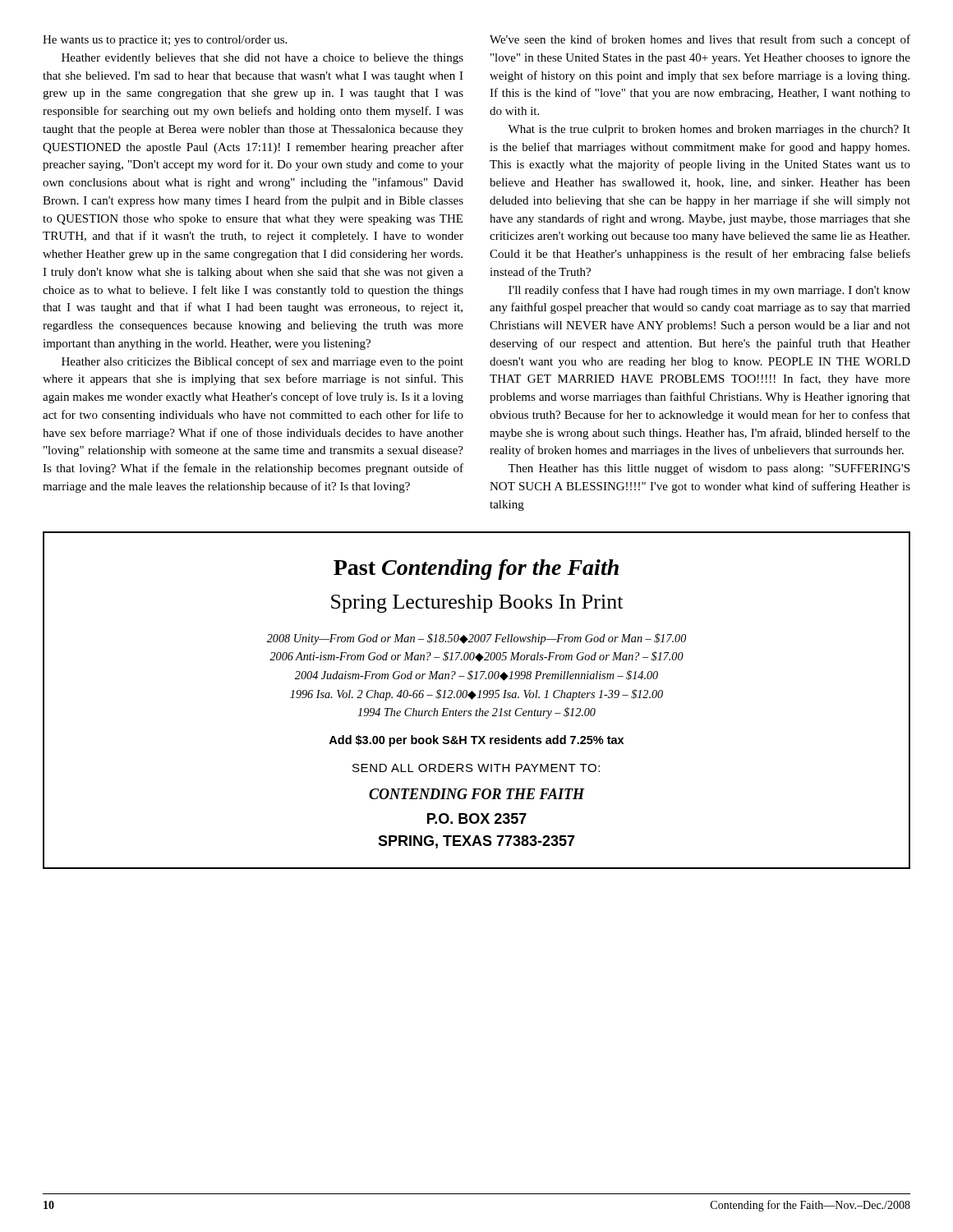Click the passage that begins "1996 Isa. Vol. 2 Chap. 40-66 –"
This screenshot has width=953, height=1232.
coord(476,694)
